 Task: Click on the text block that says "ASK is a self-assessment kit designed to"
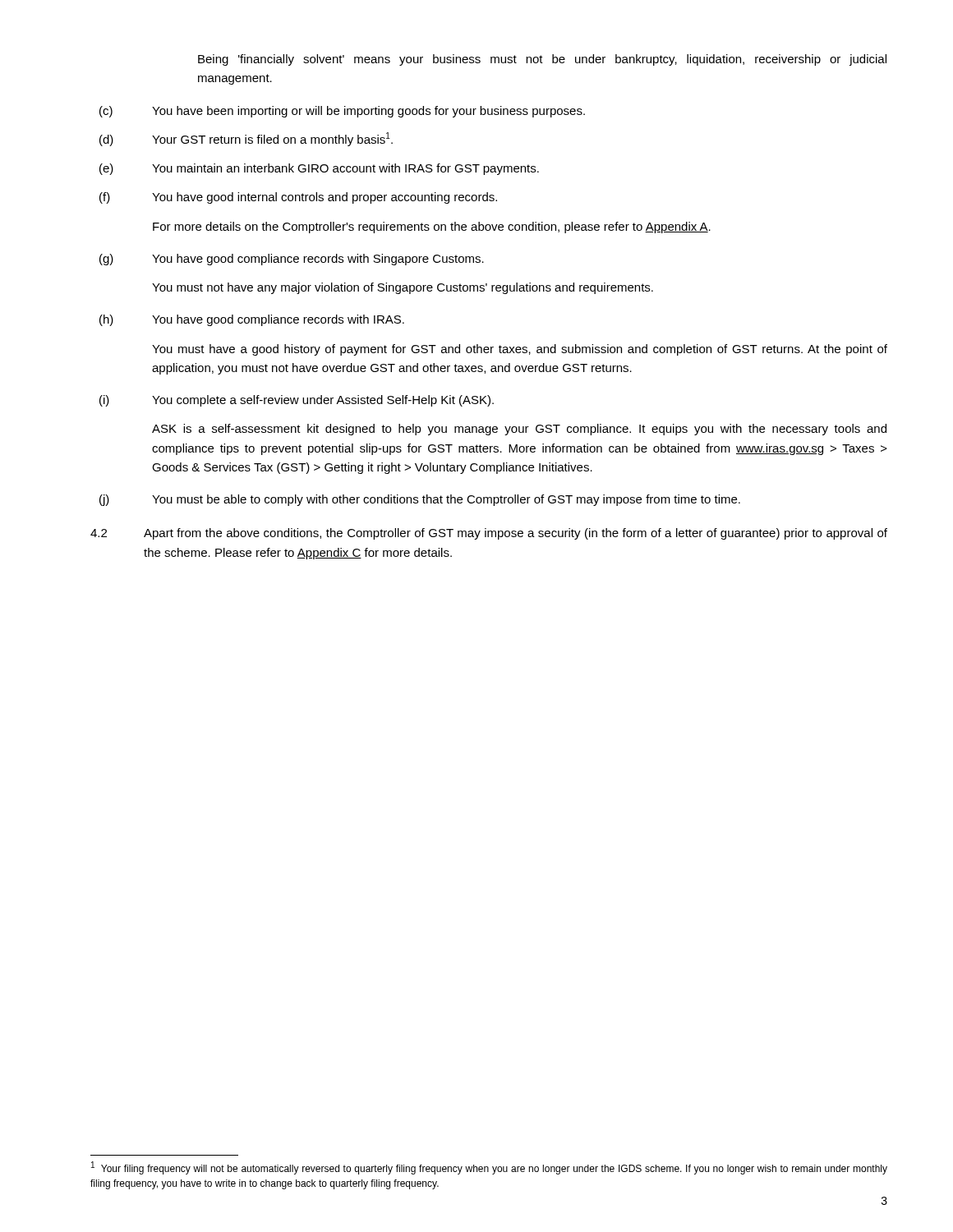click(520, 448)
